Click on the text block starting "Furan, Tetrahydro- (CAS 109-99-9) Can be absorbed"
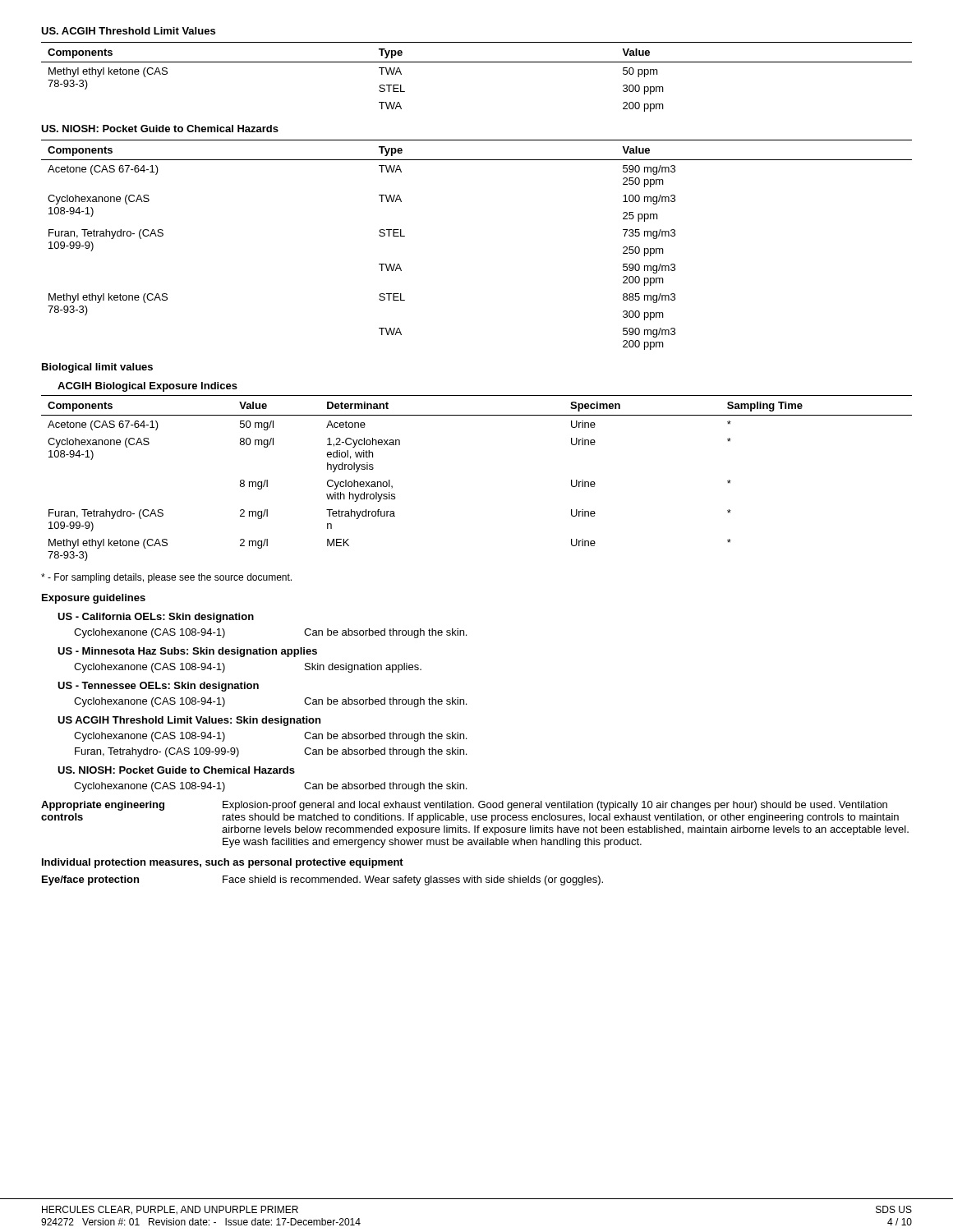The width and height of the screenshot is (953, 1232). [157, 752]
